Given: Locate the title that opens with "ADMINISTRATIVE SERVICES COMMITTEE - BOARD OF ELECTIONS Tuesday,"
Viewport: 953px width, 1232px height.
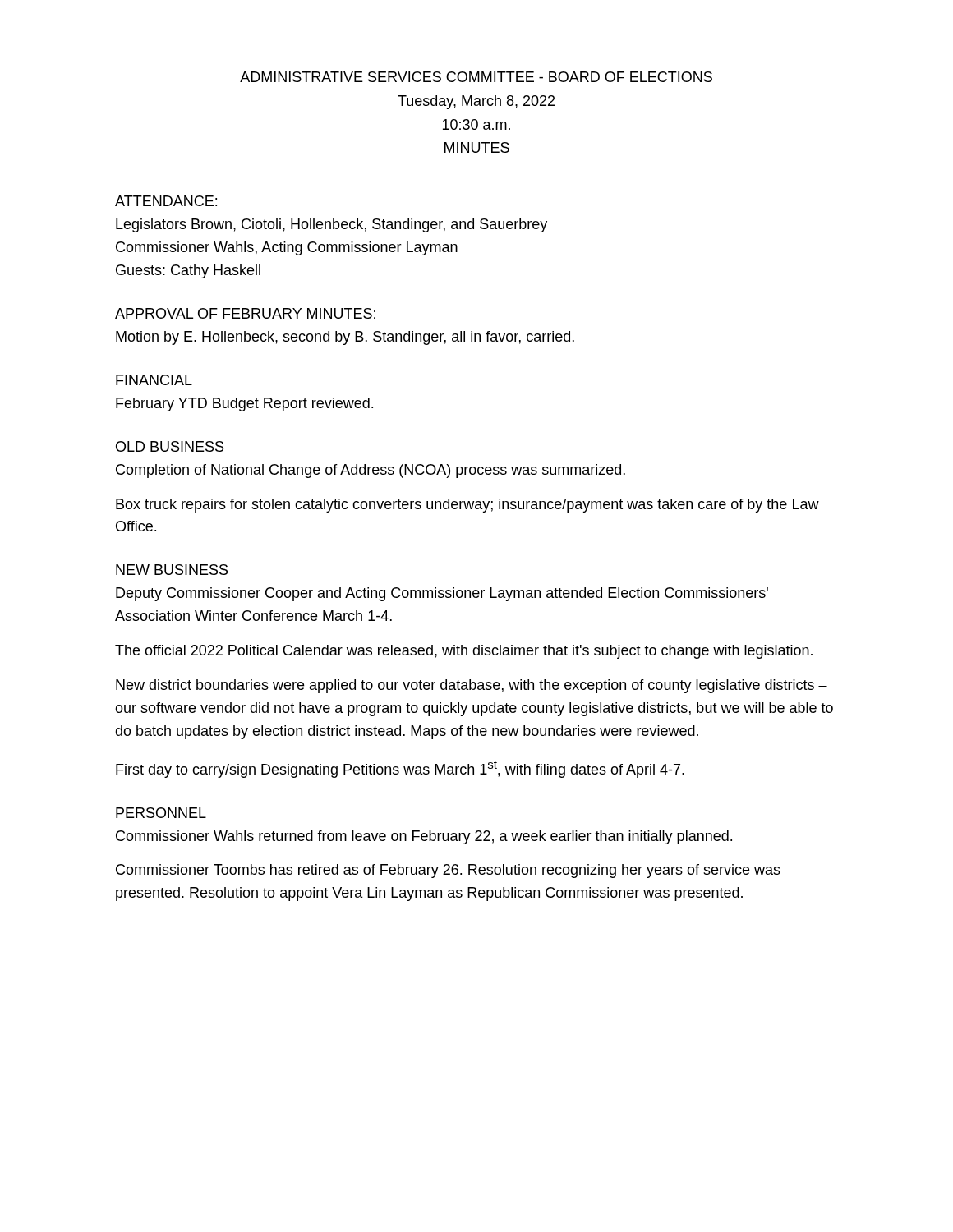Looking at the screenshot, I should (x=476, y=113).
